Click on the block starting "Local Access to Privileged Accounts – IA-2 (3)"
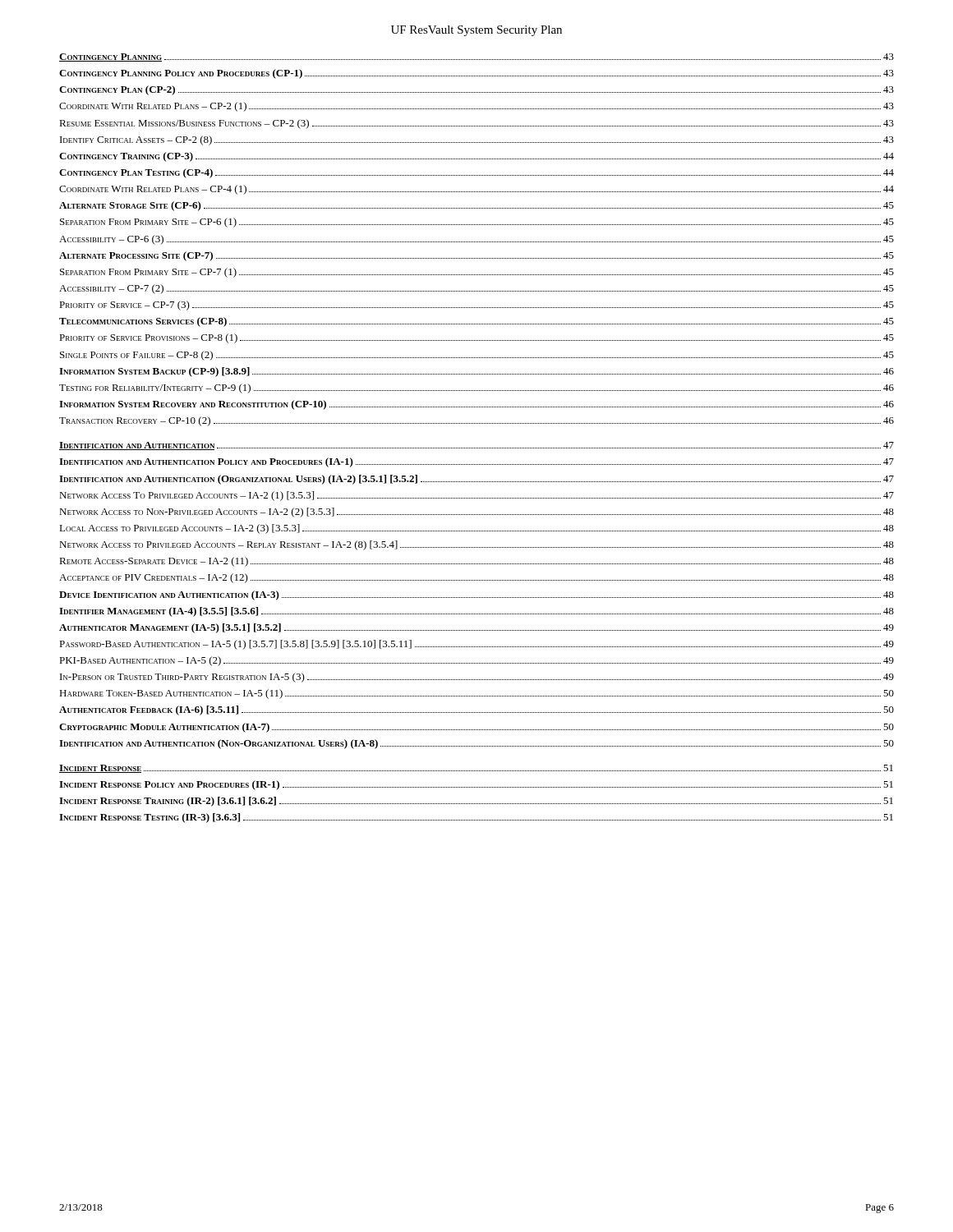 point(476,528)
